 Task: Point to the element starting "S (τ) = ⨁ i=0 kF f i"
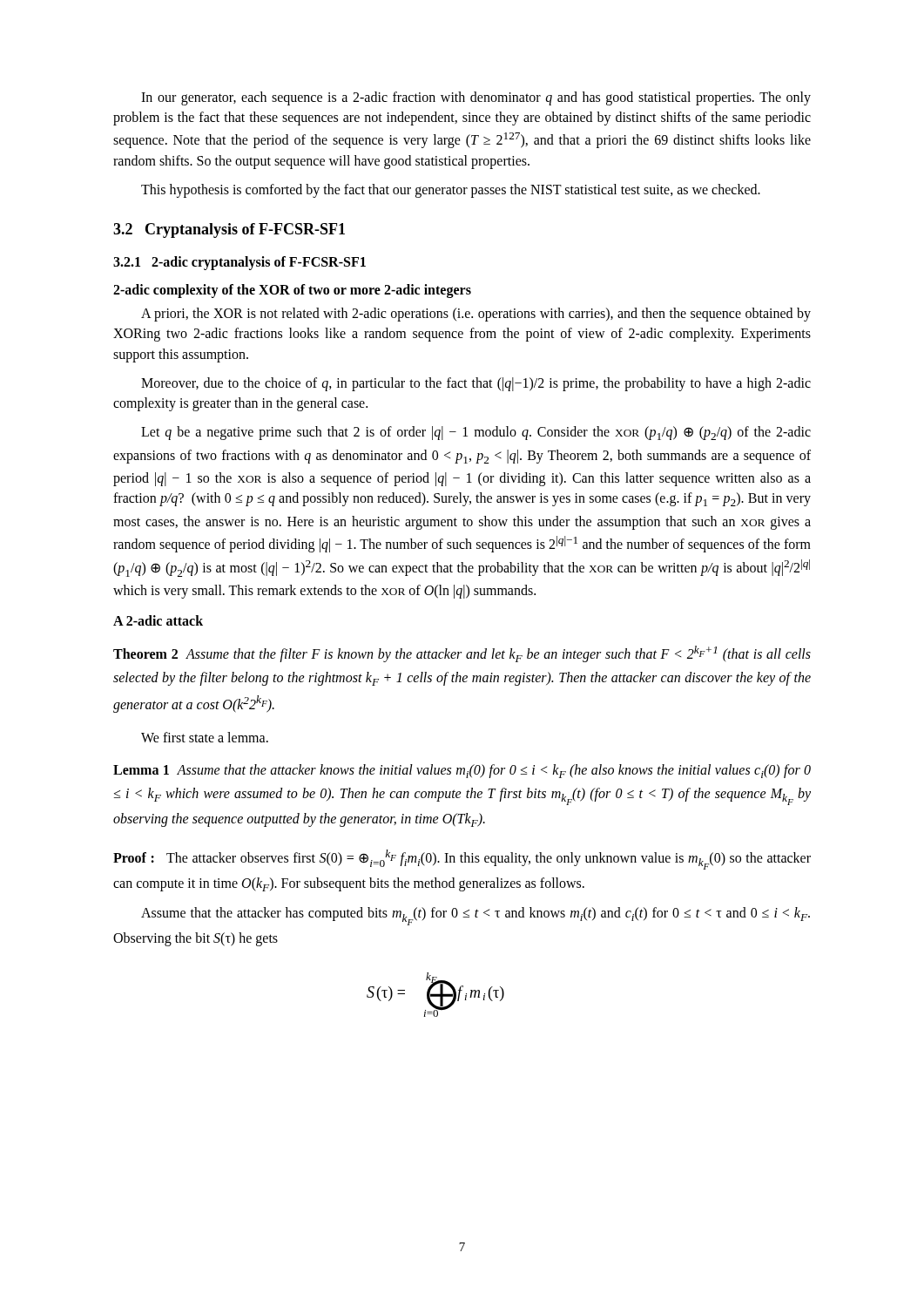click(x=462, y=996)
